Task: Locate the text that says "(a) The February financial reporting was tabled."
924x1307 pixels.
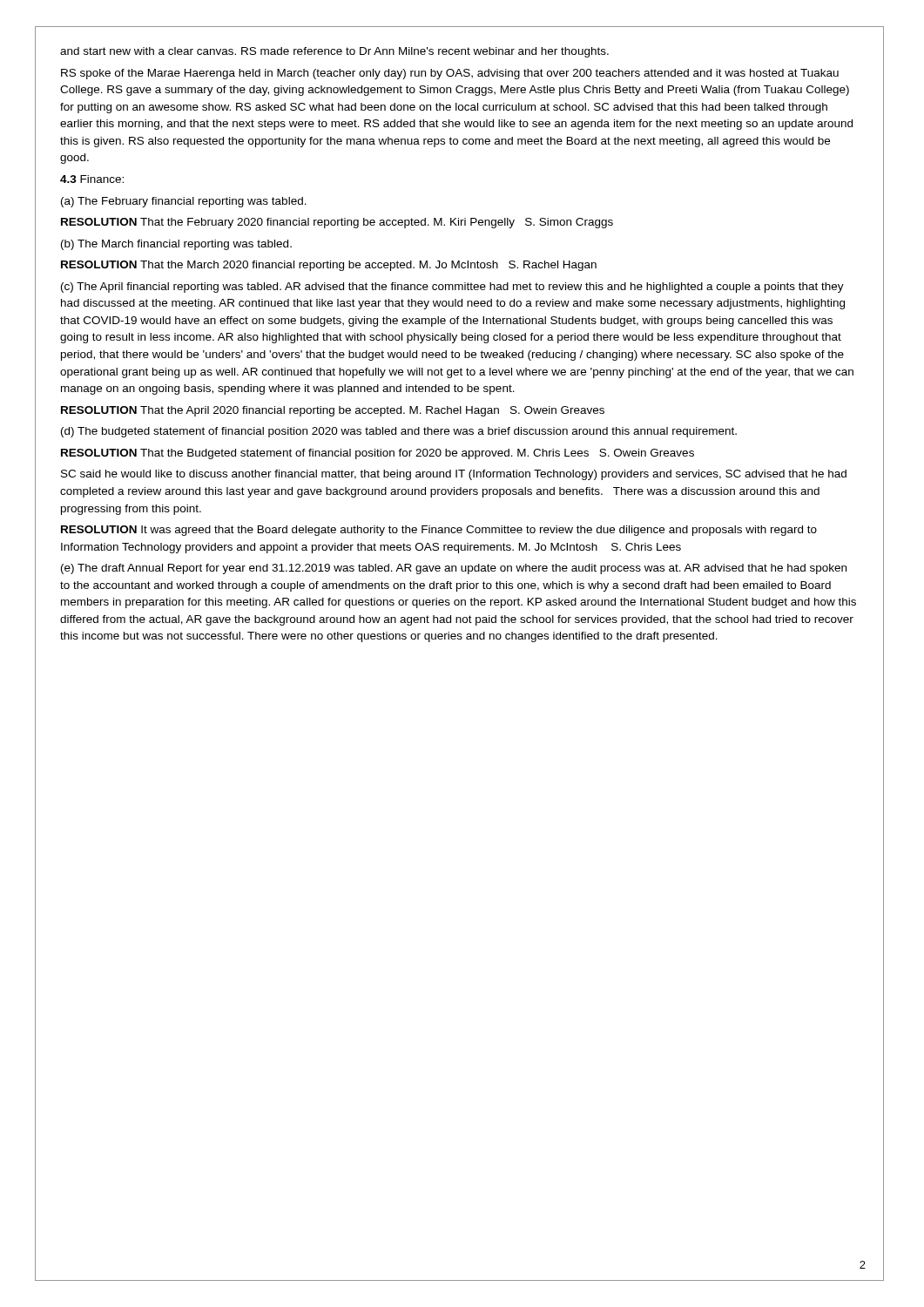Action: click(x=184, y=202)
